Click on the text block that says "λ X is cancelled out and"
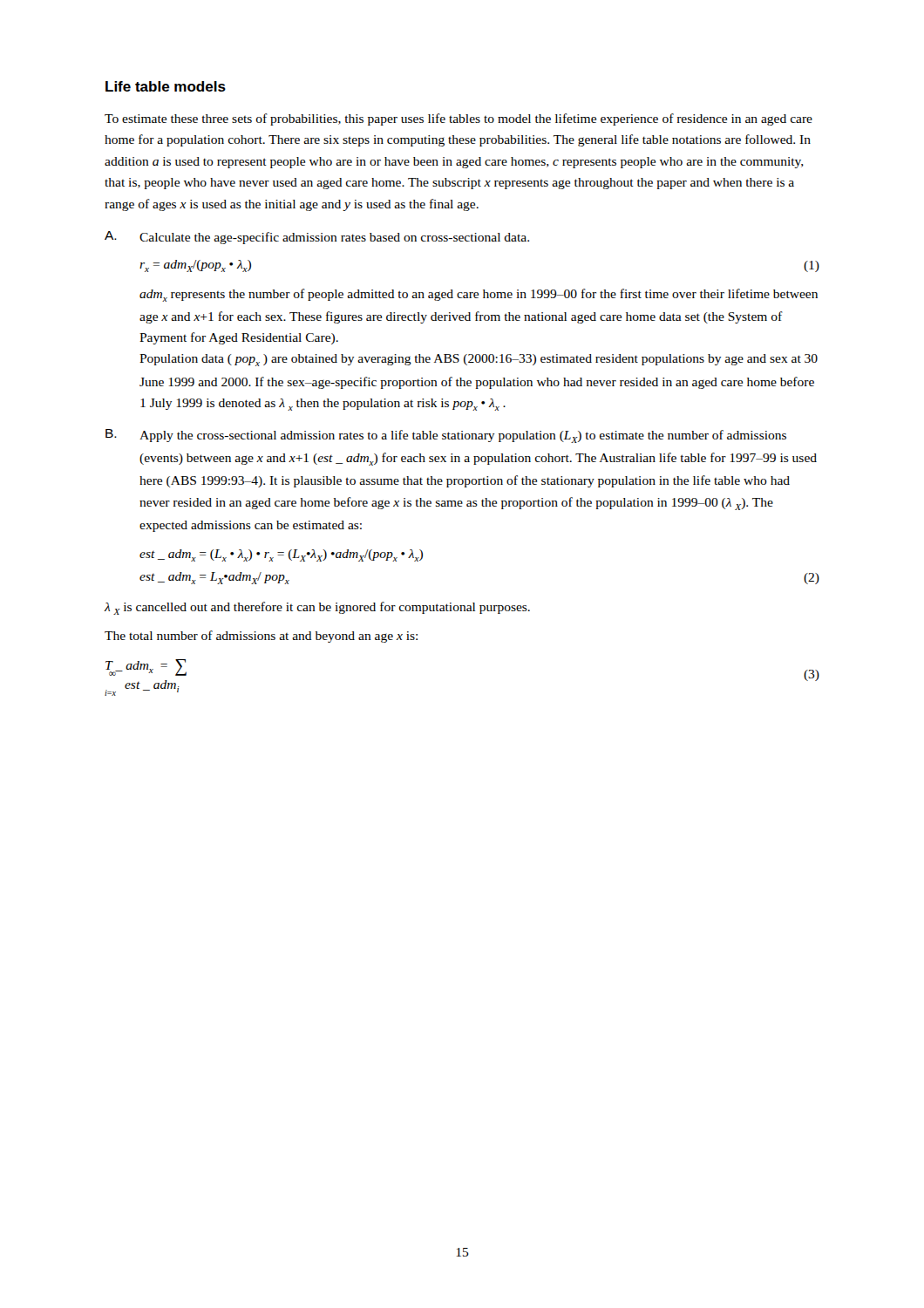The width and height of the screenshot is (924, 1308). pyautogui.click(x=318, y=608)
